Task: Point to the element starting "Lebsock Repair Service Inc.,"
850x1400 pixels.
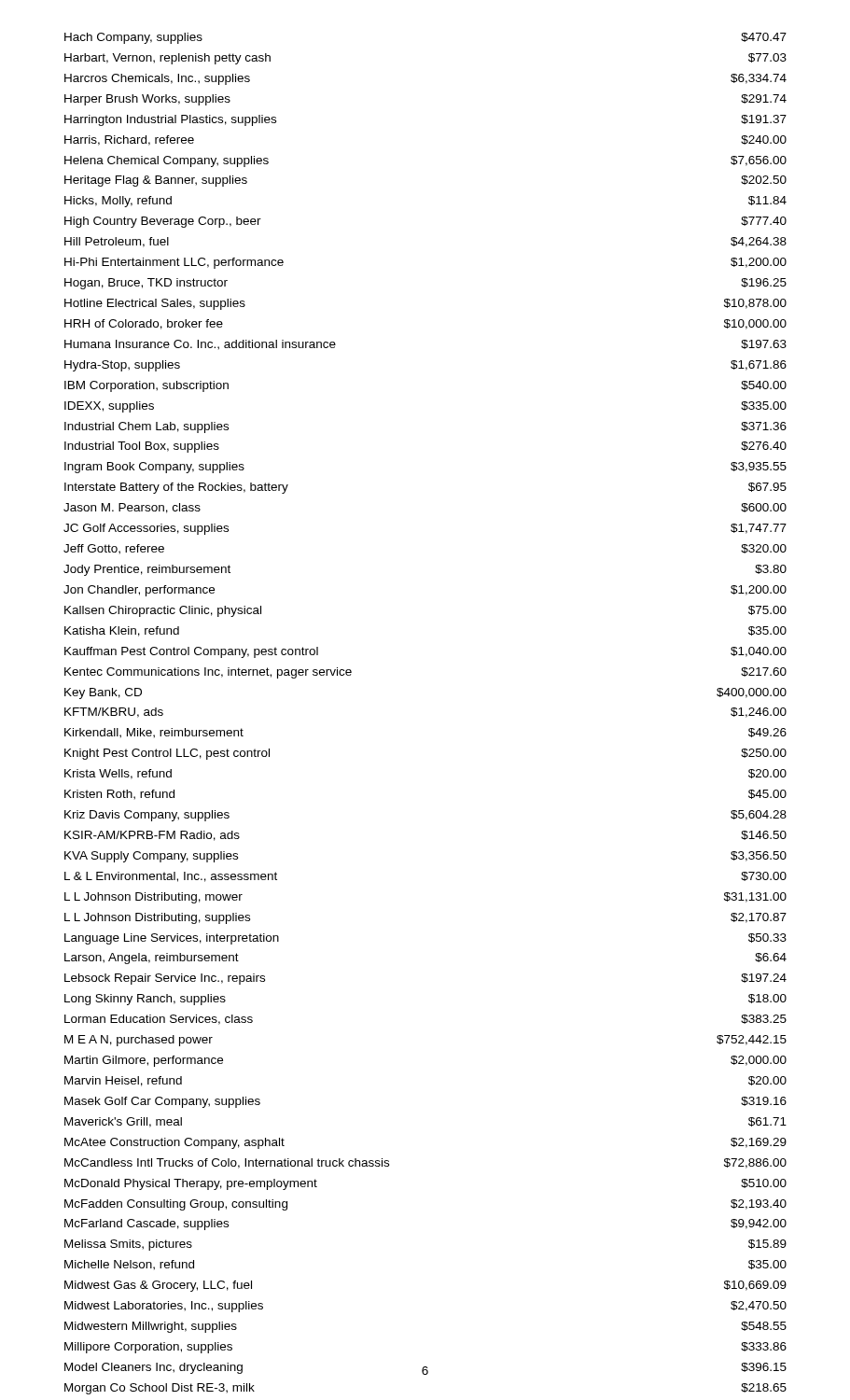Action: point(167,979)
